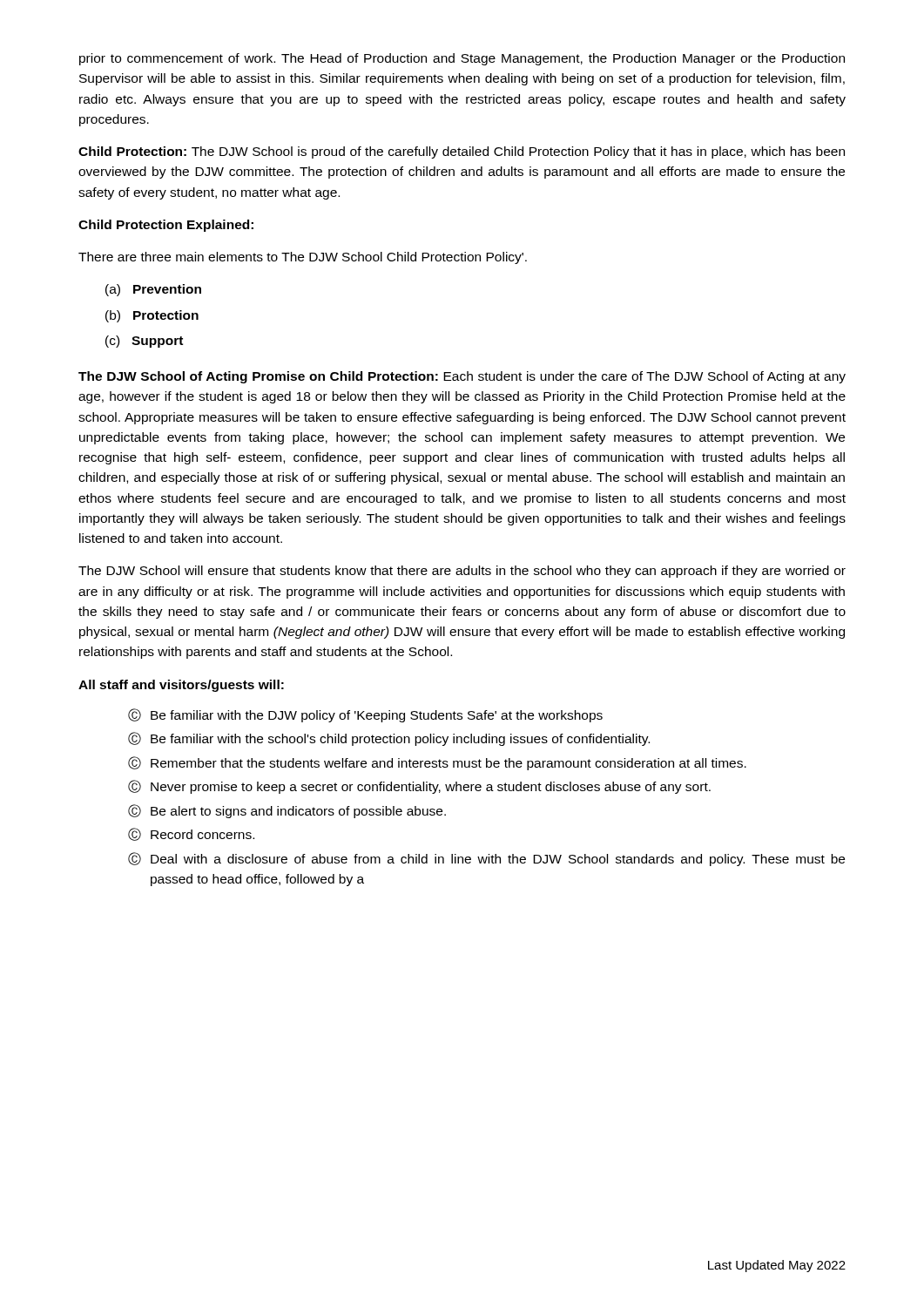This screenshot has height=1307, width=924.
Task: Where does it say "(c) Support"?
Action: 144,340
